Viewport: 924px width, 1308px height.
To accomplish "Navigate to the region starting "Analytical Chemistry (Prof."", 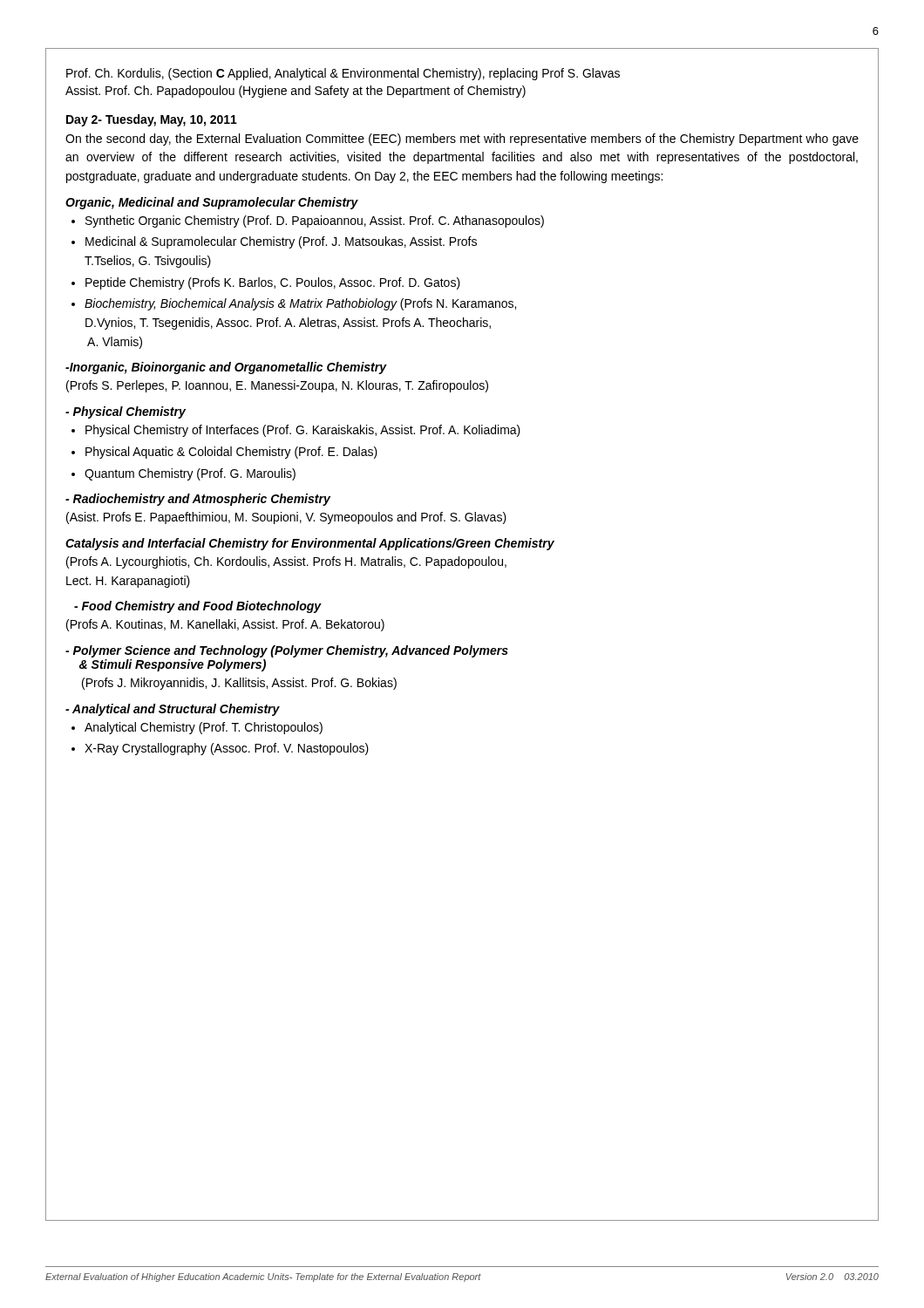I will (204, 727).
